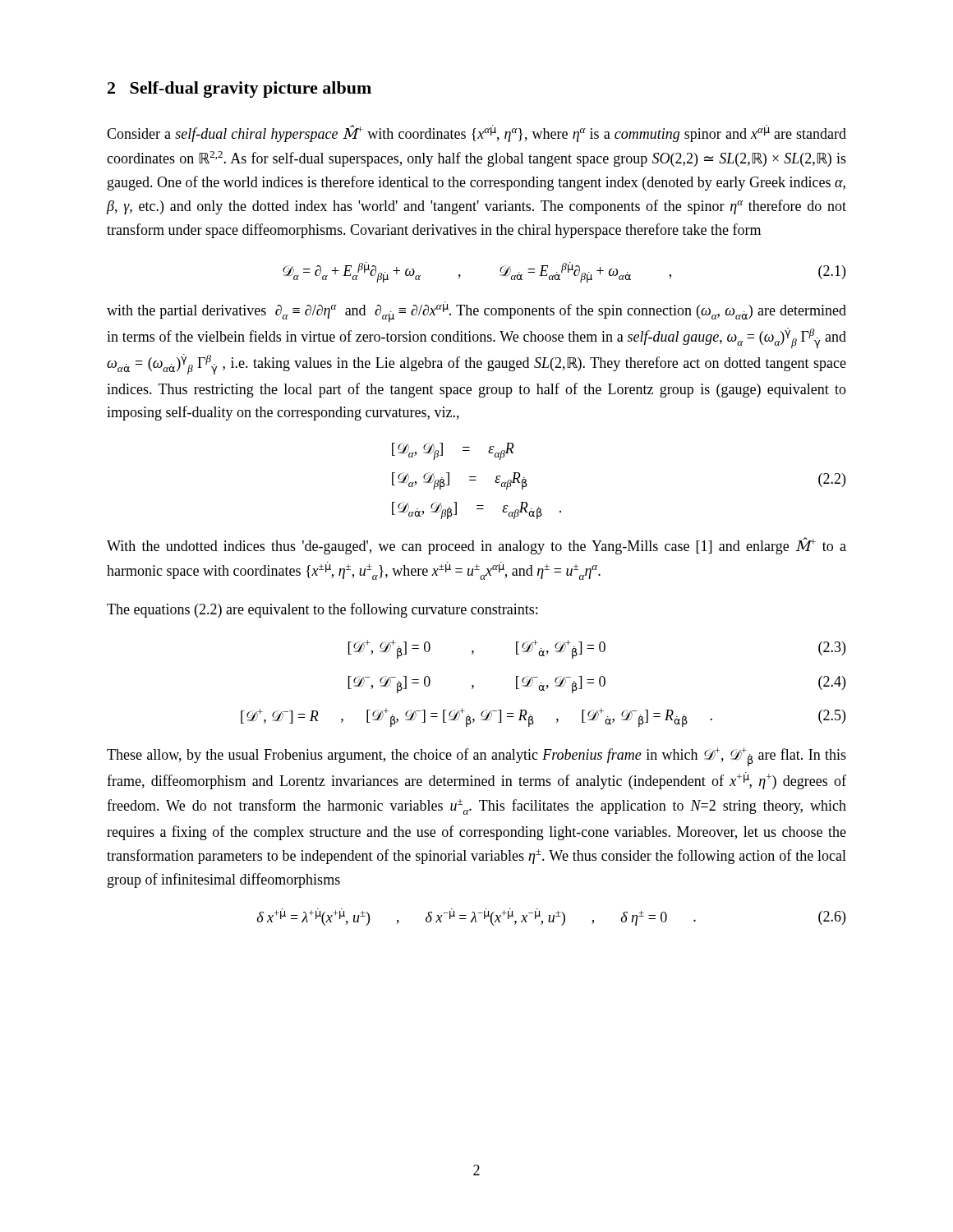The height and width of the screenshot is (1232, 953).
Task: Select the text block with the text "These allow, by"
Action: coord(476,816)
